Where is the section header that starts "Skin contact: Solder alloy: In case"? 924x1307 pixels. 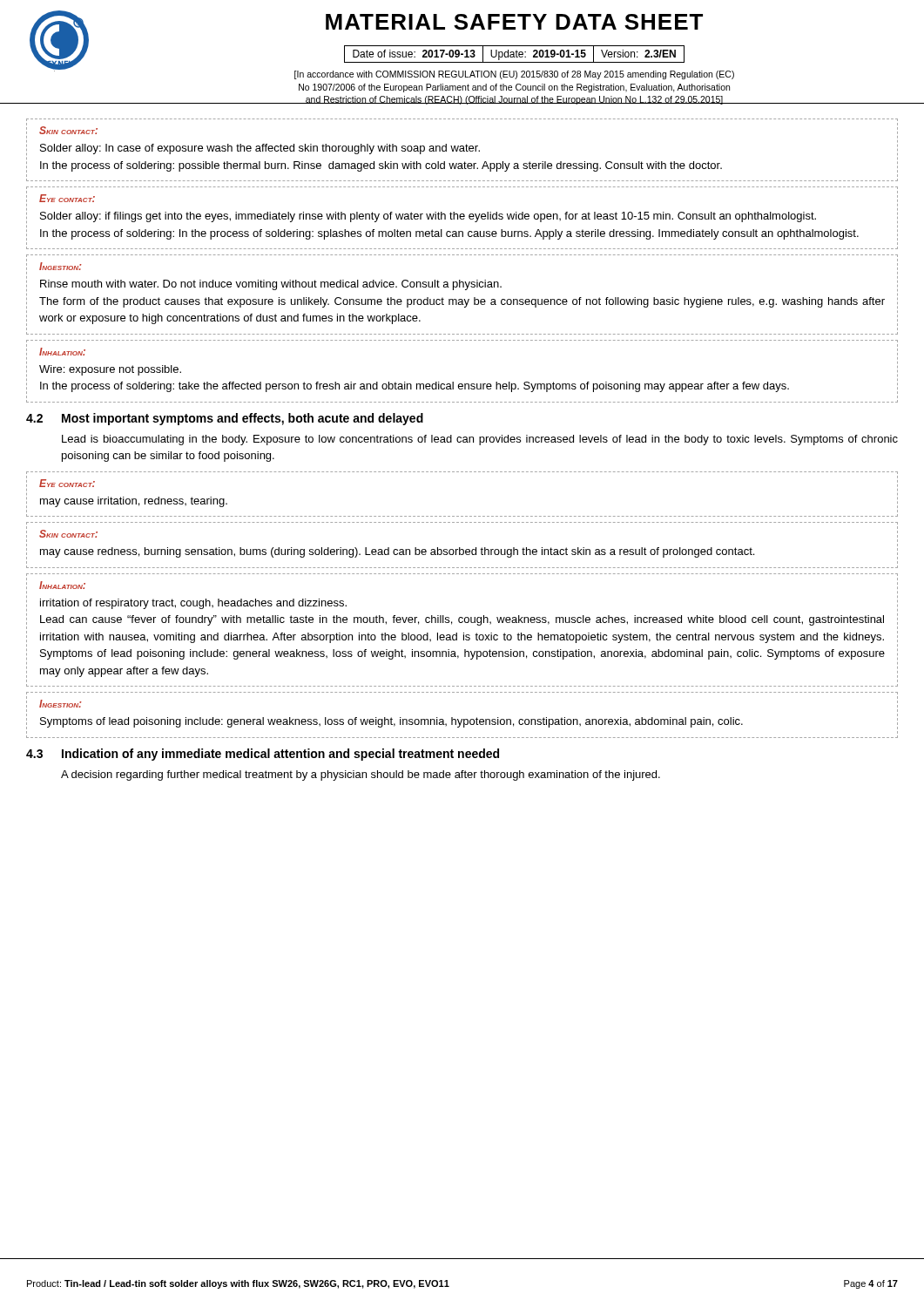click(x=462, y=149)
